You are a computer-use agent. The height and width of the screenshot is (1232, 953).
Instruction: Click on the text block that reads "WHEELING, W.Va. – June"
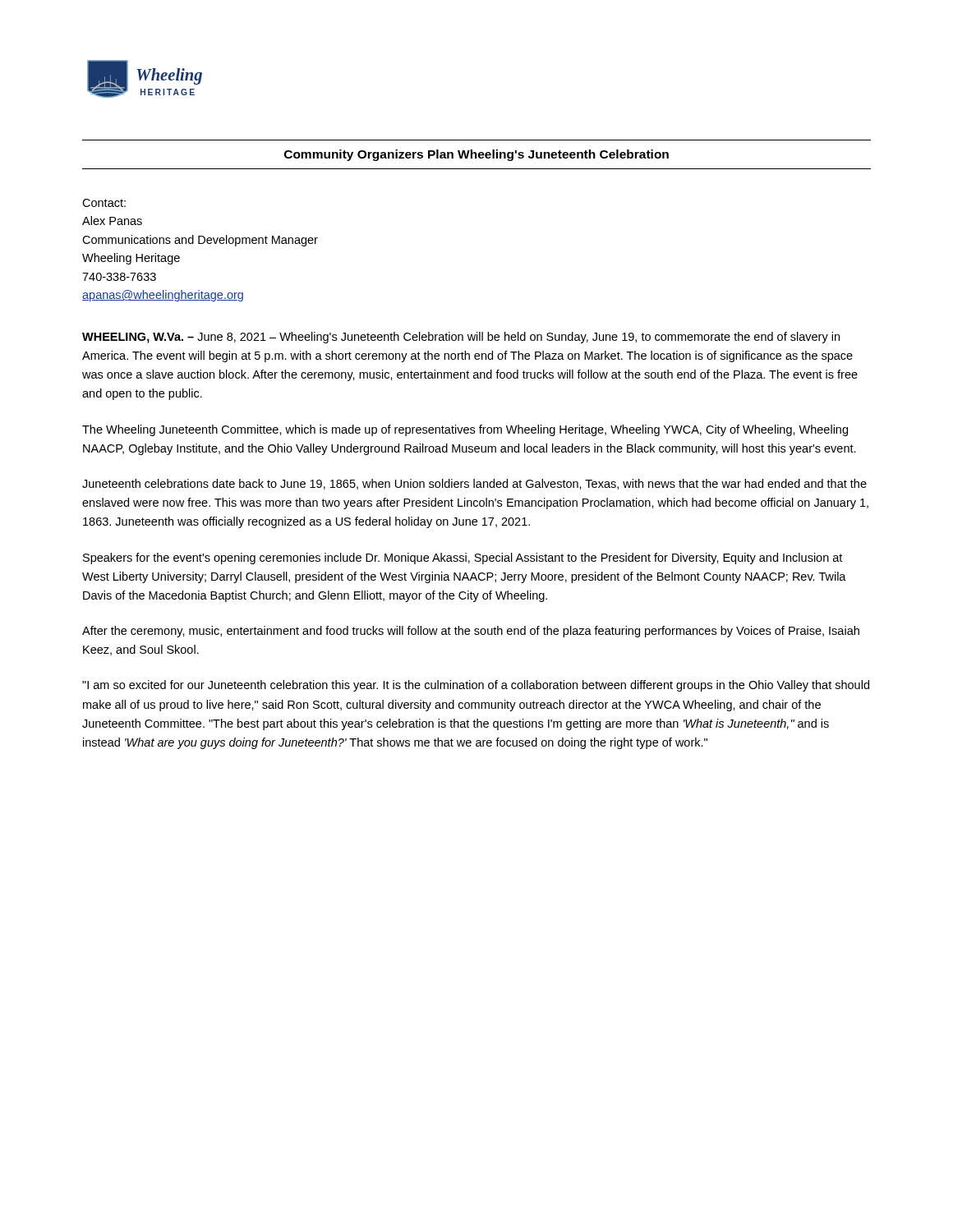[470, 365]
